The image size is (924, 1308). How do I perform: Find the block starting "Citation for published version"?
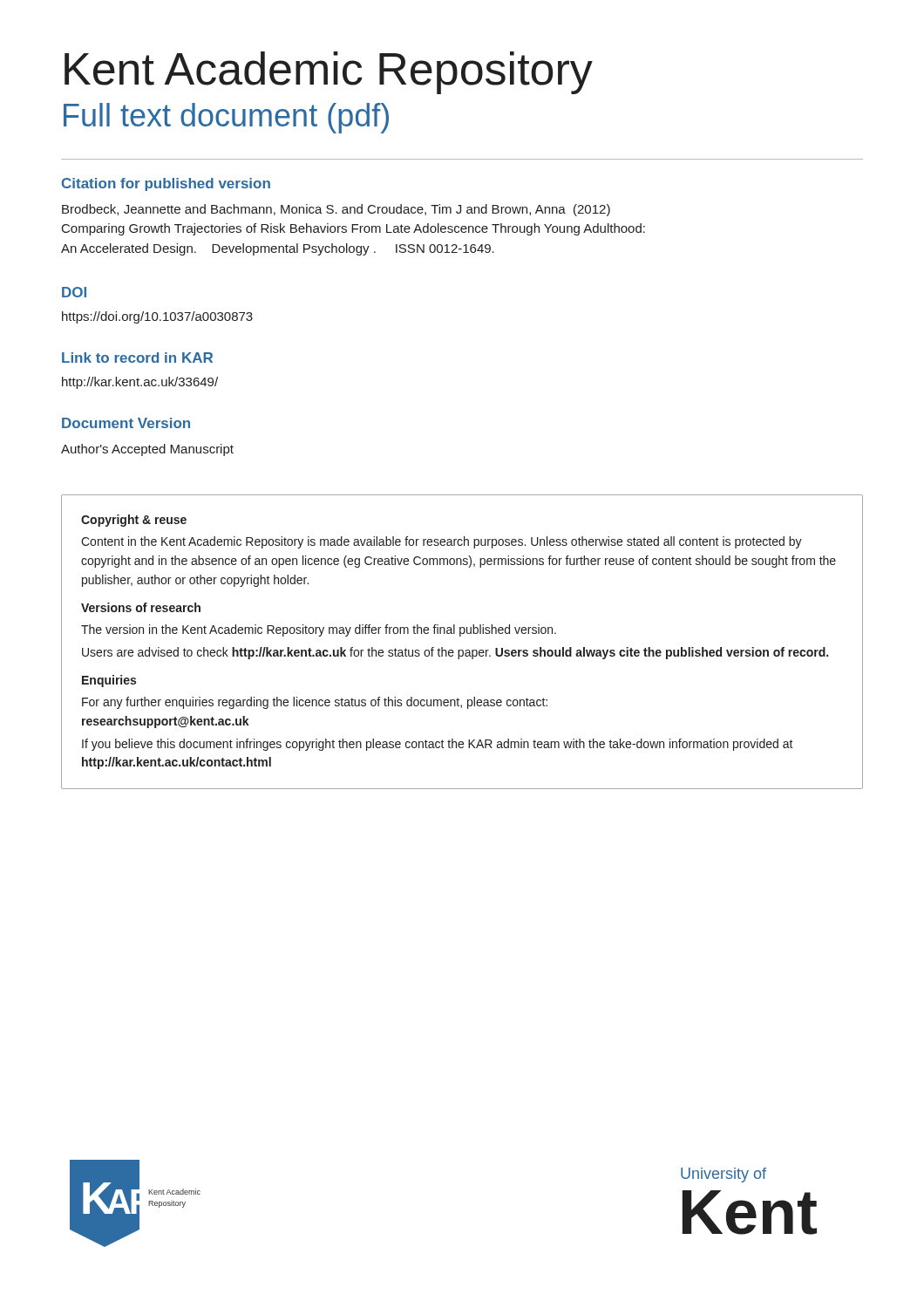pos(166,183)
